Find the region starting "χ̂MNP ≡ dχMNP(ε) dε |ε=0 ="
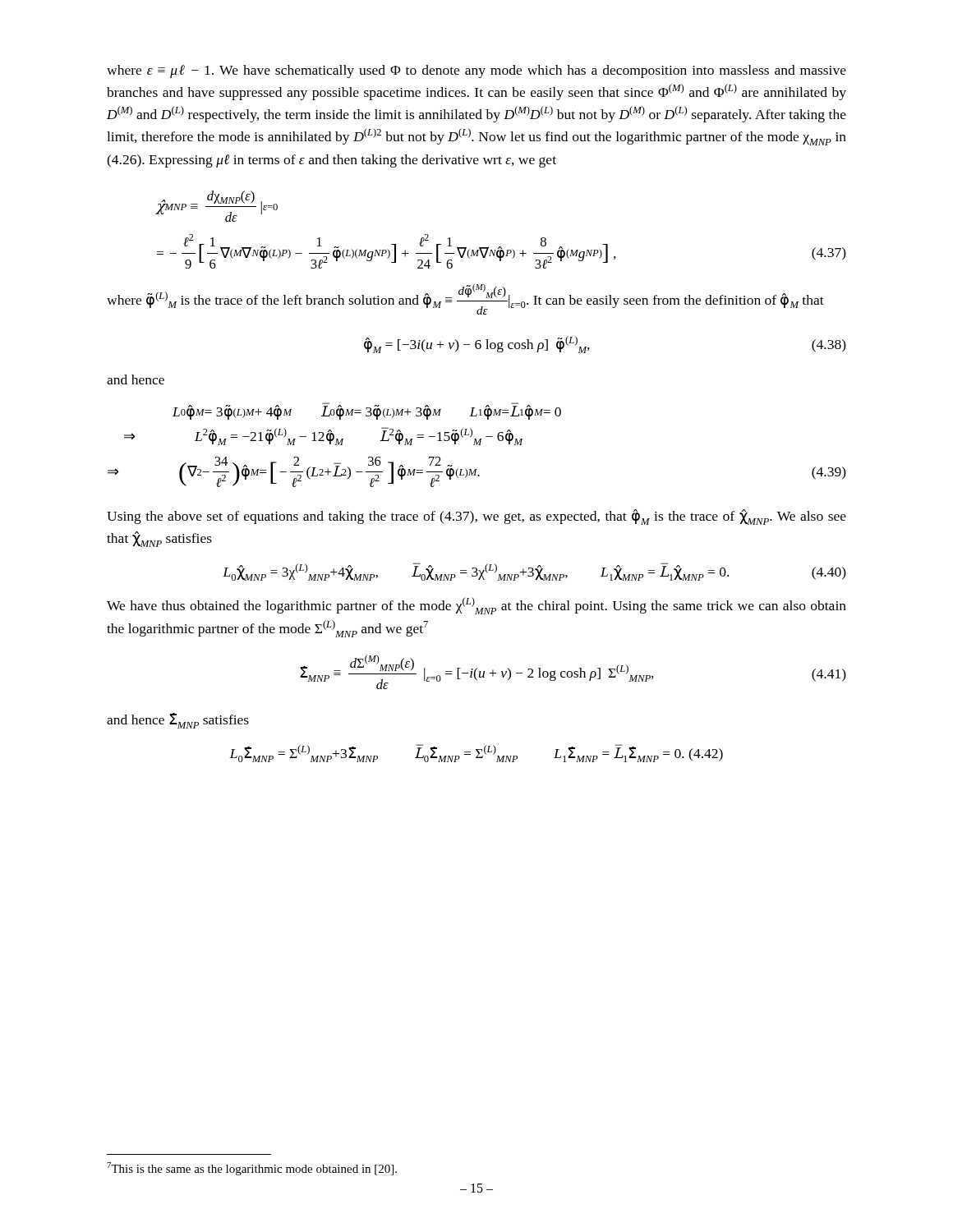 pos(501,230)
